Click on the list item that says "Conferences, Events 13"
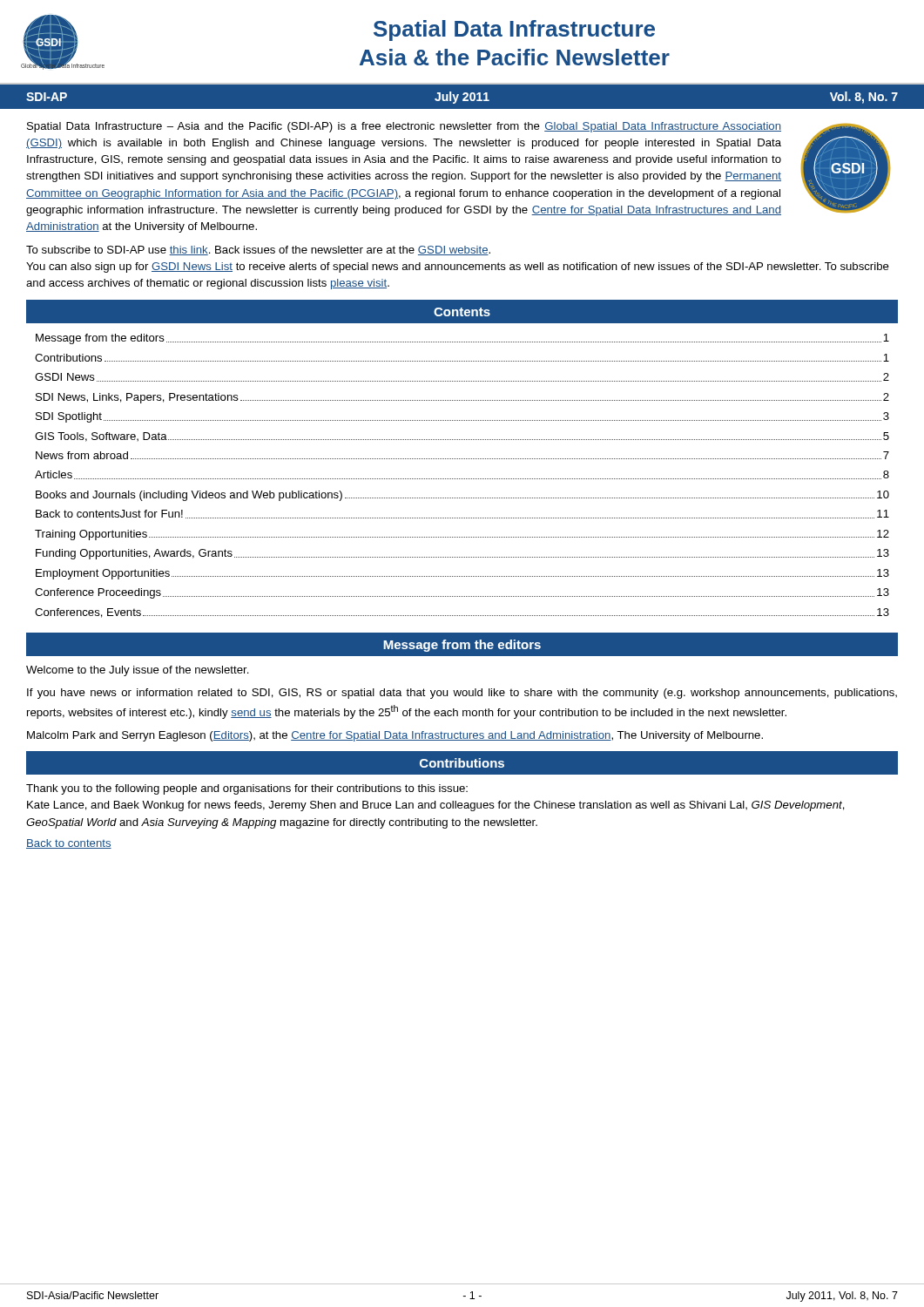 point(462,612)
